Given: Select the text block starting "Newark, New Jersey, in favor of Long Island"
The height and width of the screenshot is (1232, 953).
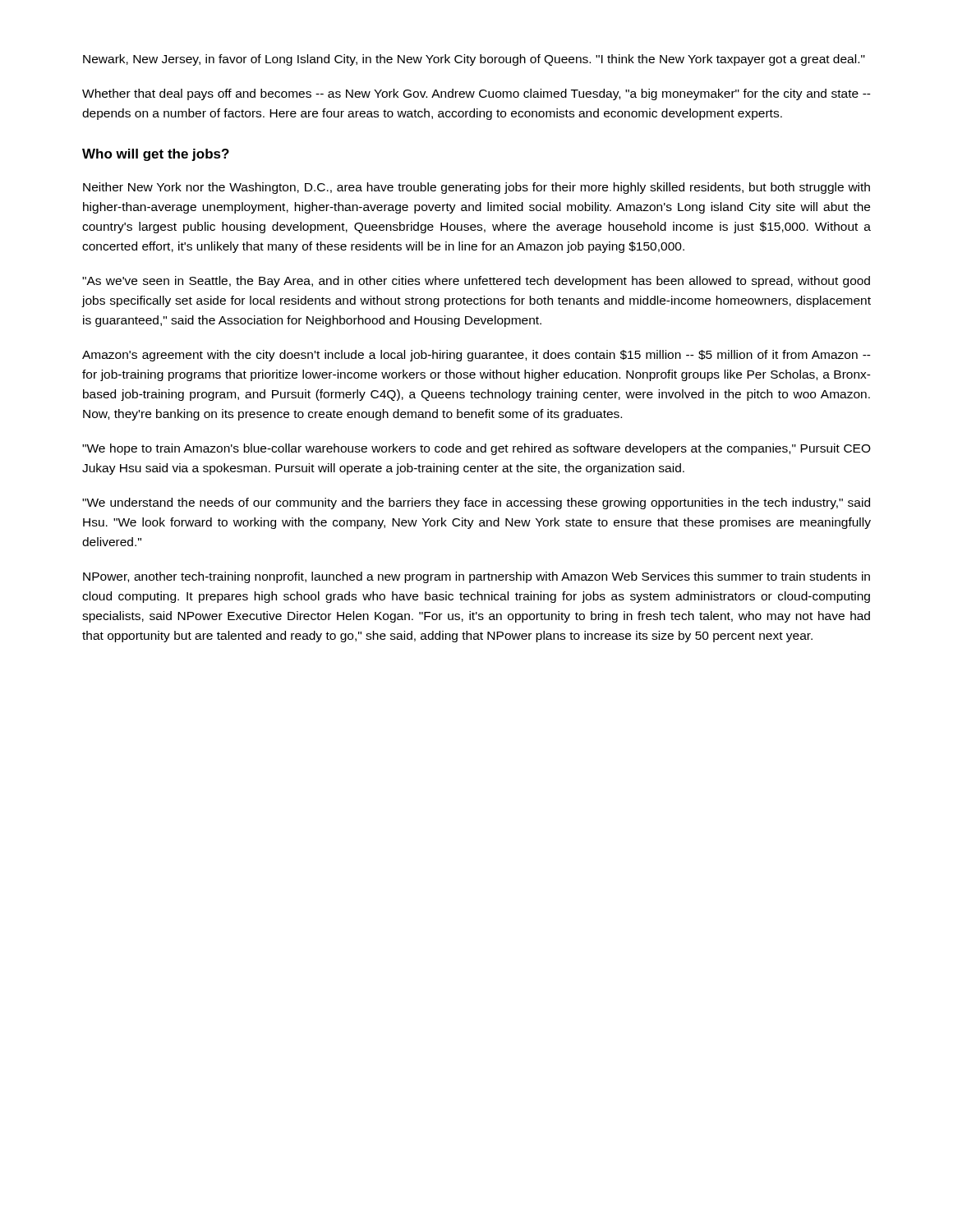Looking at the screenshot, I should [x=474, y=59].
